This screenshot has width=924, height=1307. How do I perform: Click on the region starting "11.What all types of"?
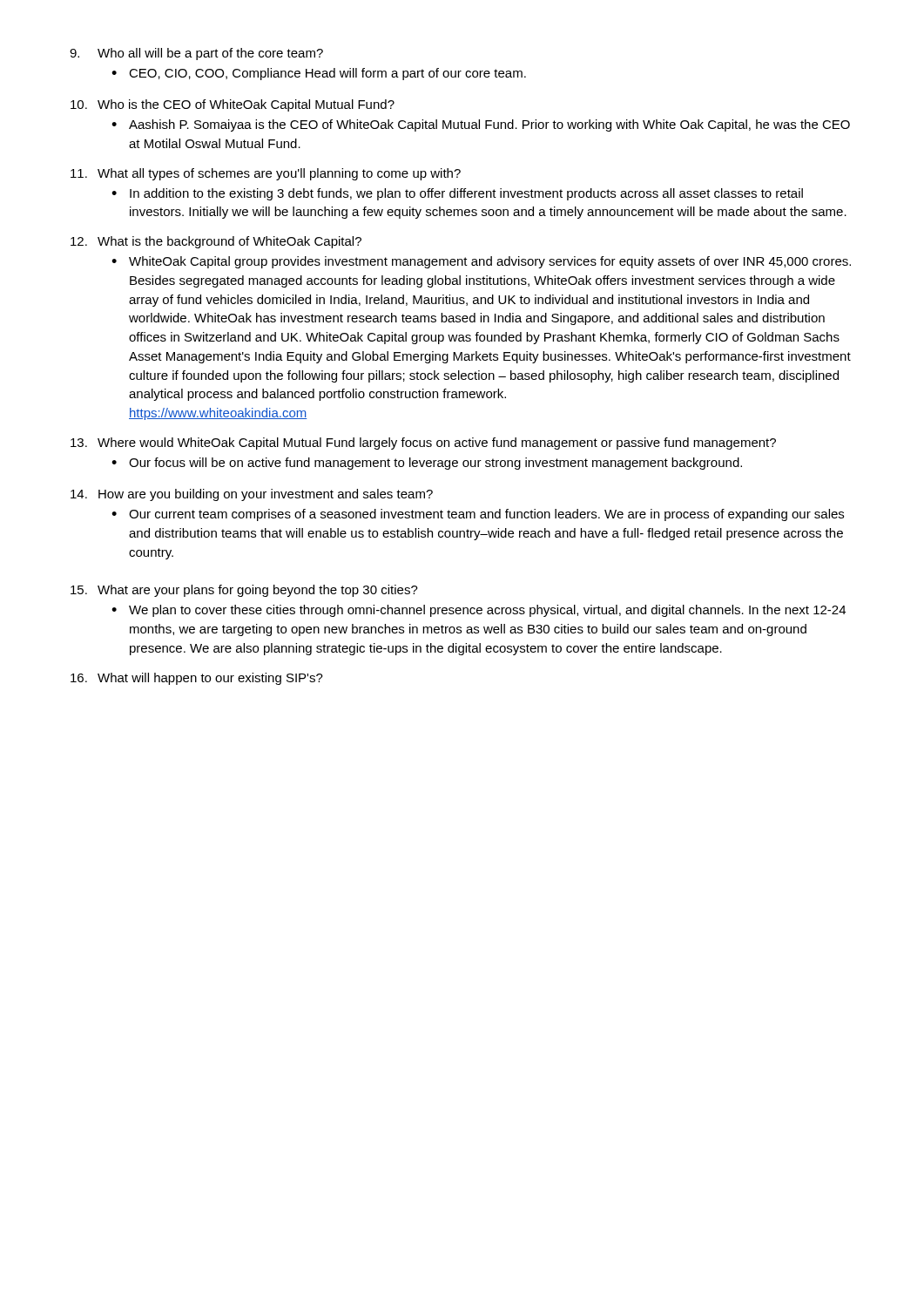(460, 173)
